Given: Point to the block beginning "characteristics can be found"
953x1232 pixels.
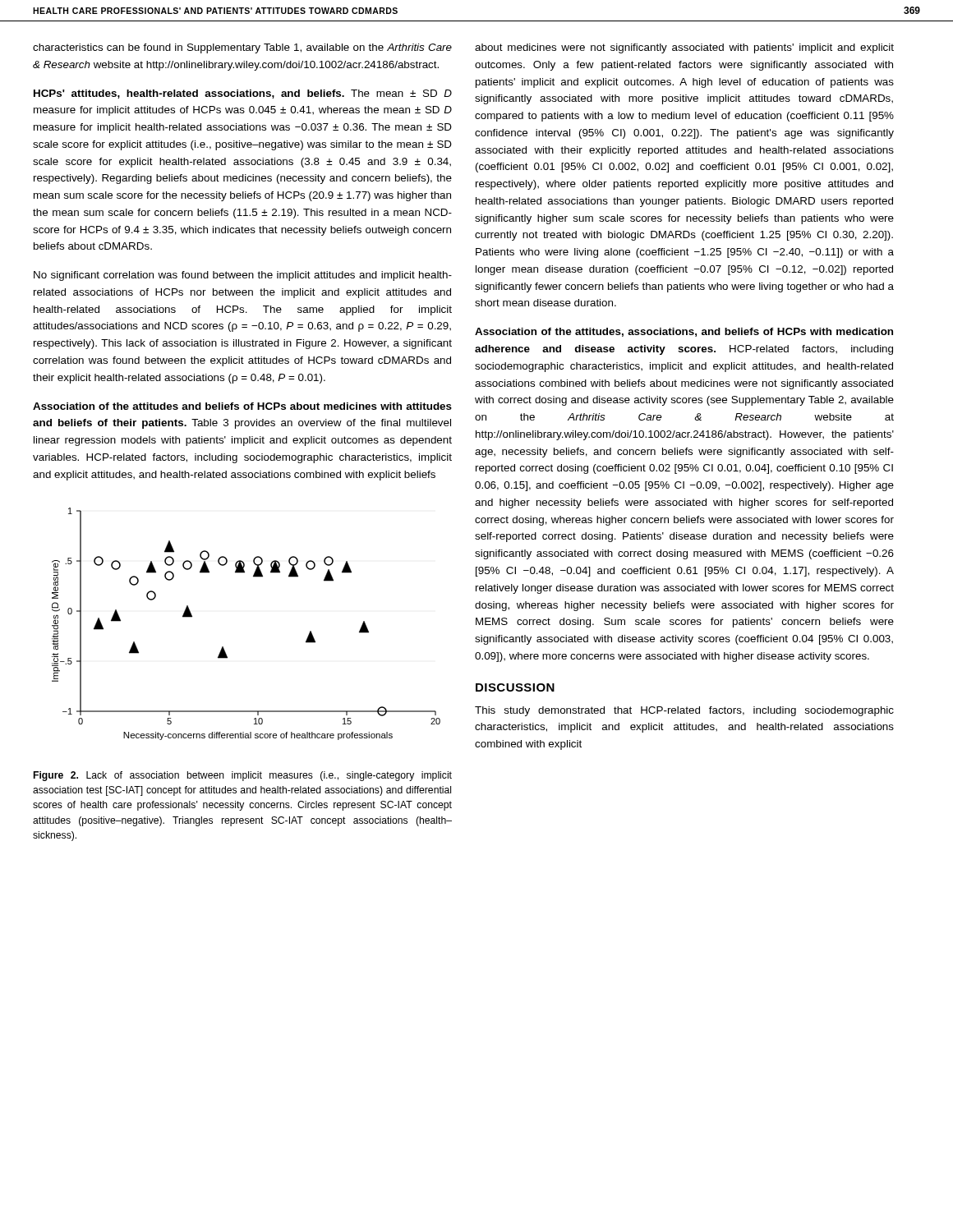Looking at the screenshot, I should 242,56.
